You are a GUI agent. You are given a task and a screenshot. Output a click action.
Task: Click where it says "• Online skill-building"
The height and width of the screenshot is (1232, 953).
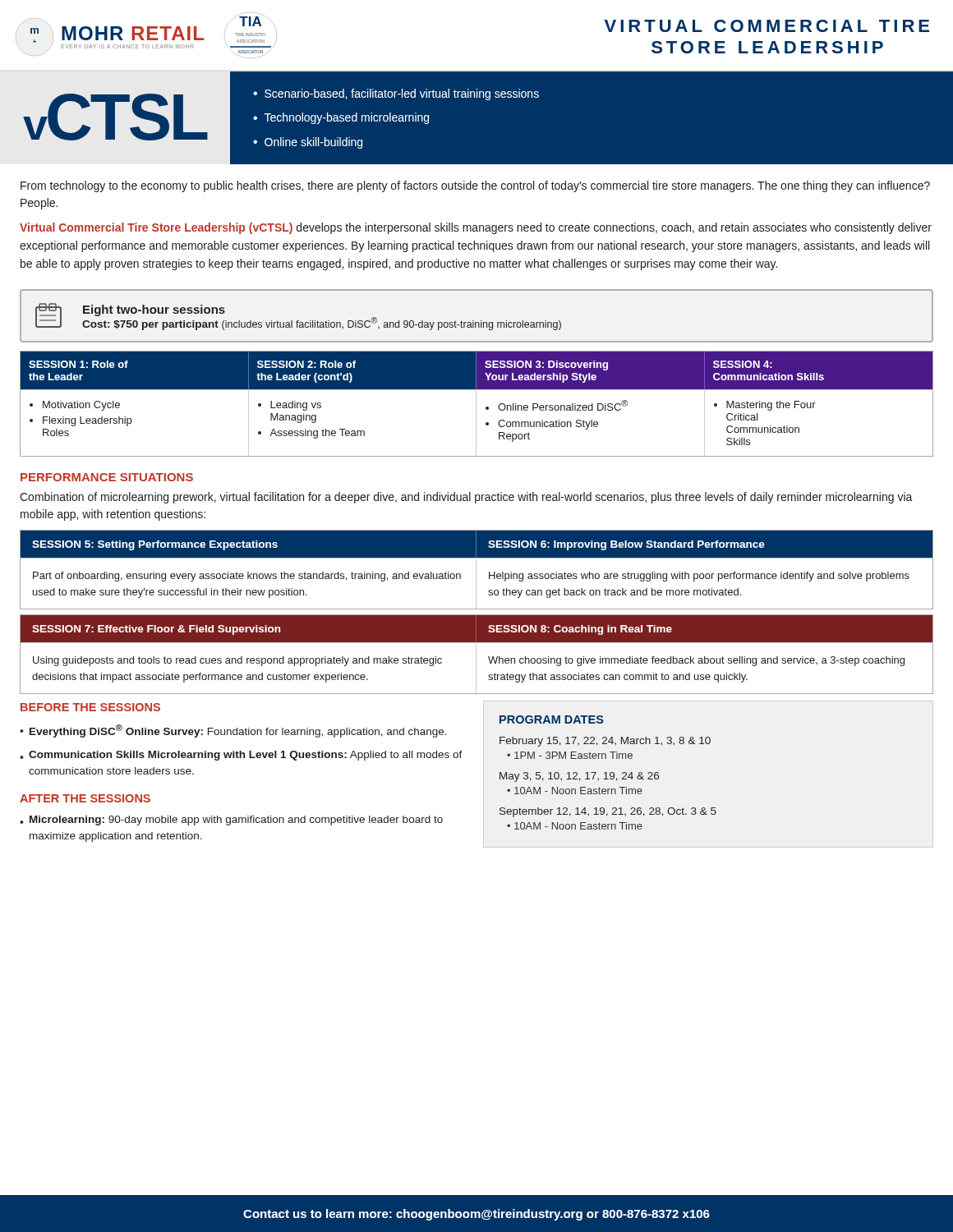pyautogui.click(x=308, y=142)
